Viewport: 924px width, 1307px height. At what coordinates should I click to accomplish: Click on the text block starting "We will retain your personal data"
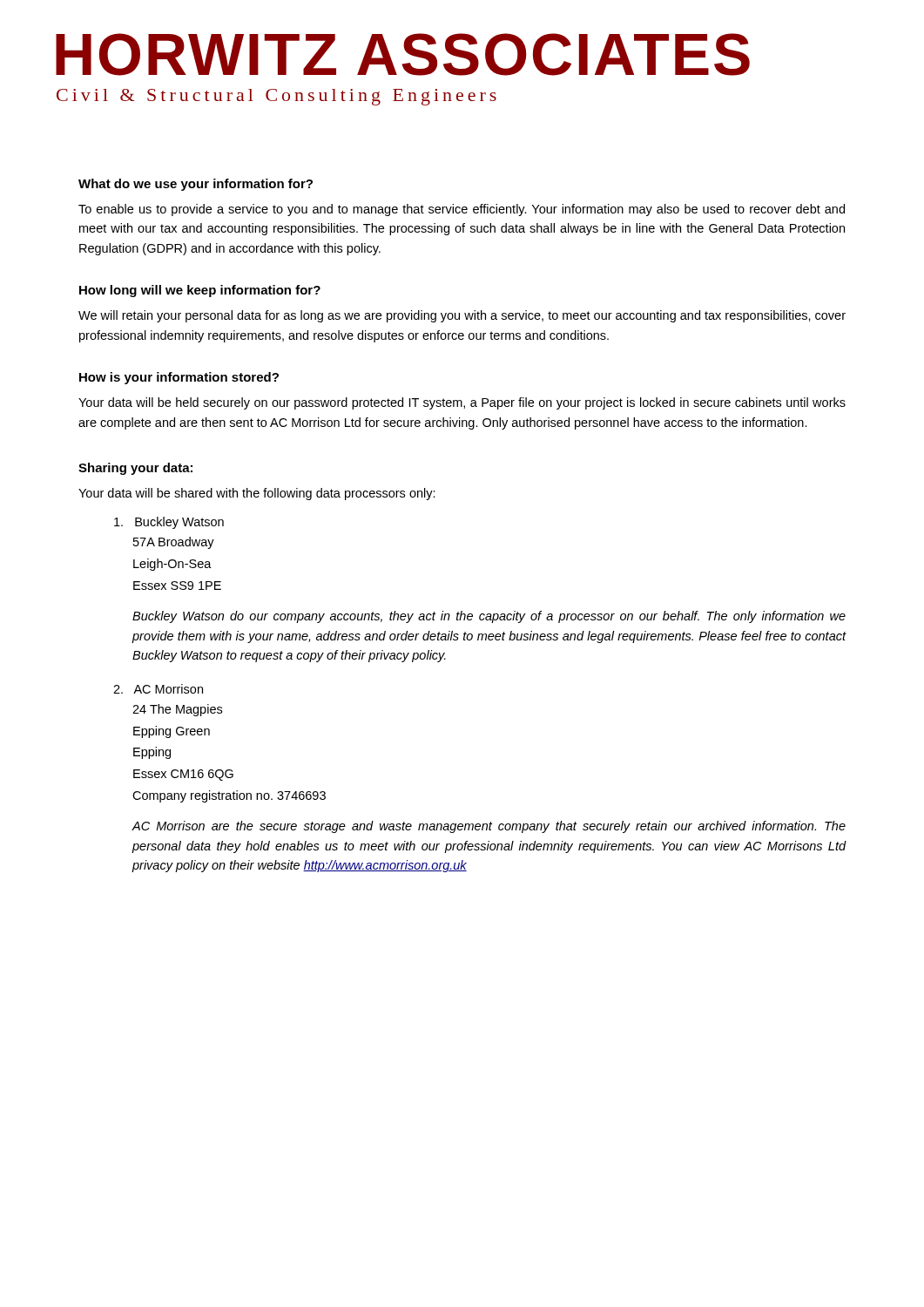click(462, 326)
